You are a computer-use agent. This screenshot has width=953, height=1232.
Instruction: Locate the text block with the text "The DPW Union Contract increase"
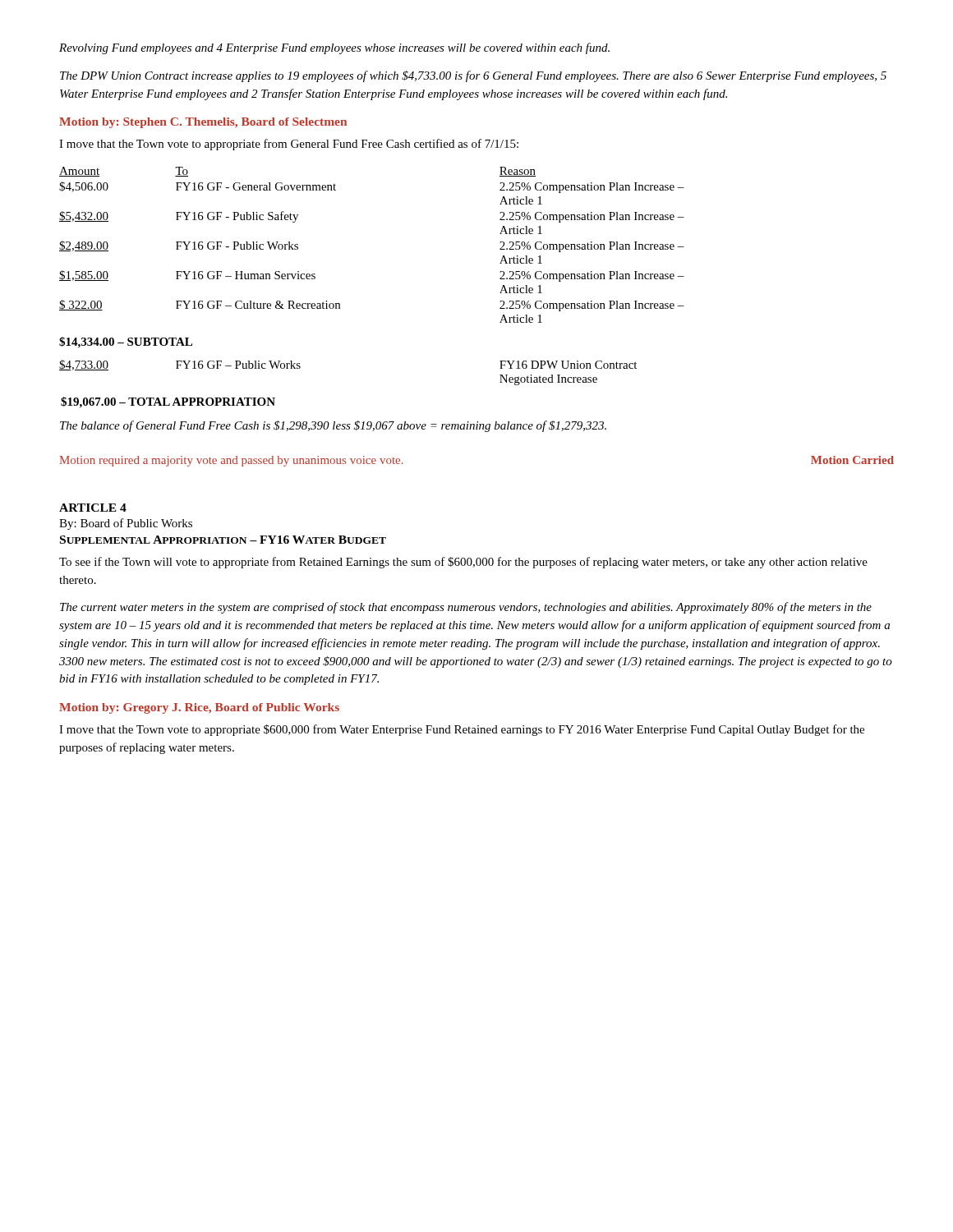(x=473, y=84)
